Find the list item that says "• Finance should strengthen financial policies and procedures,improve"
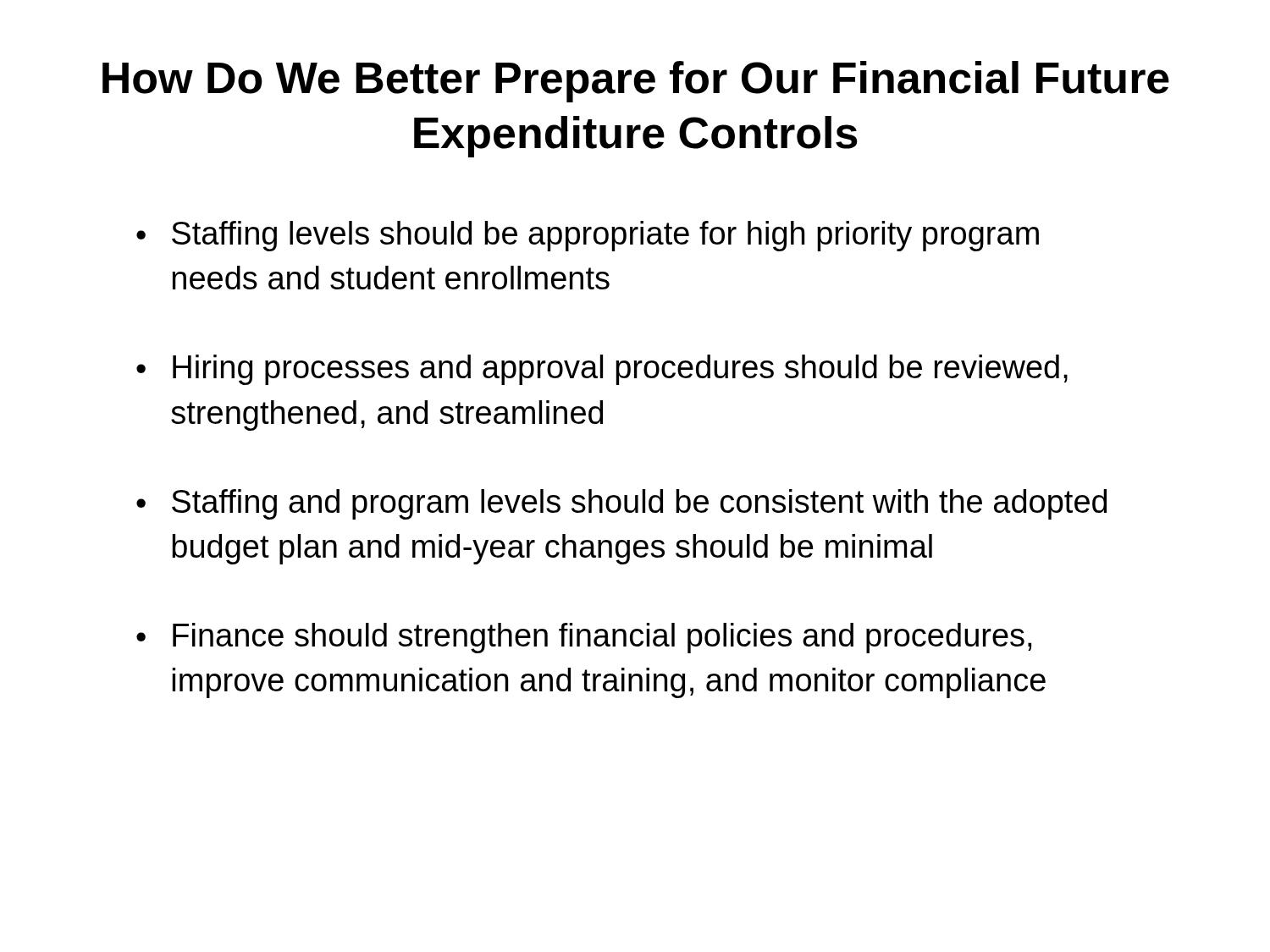This screenshot has height=952, width=1270. click(x=591, y=659)
